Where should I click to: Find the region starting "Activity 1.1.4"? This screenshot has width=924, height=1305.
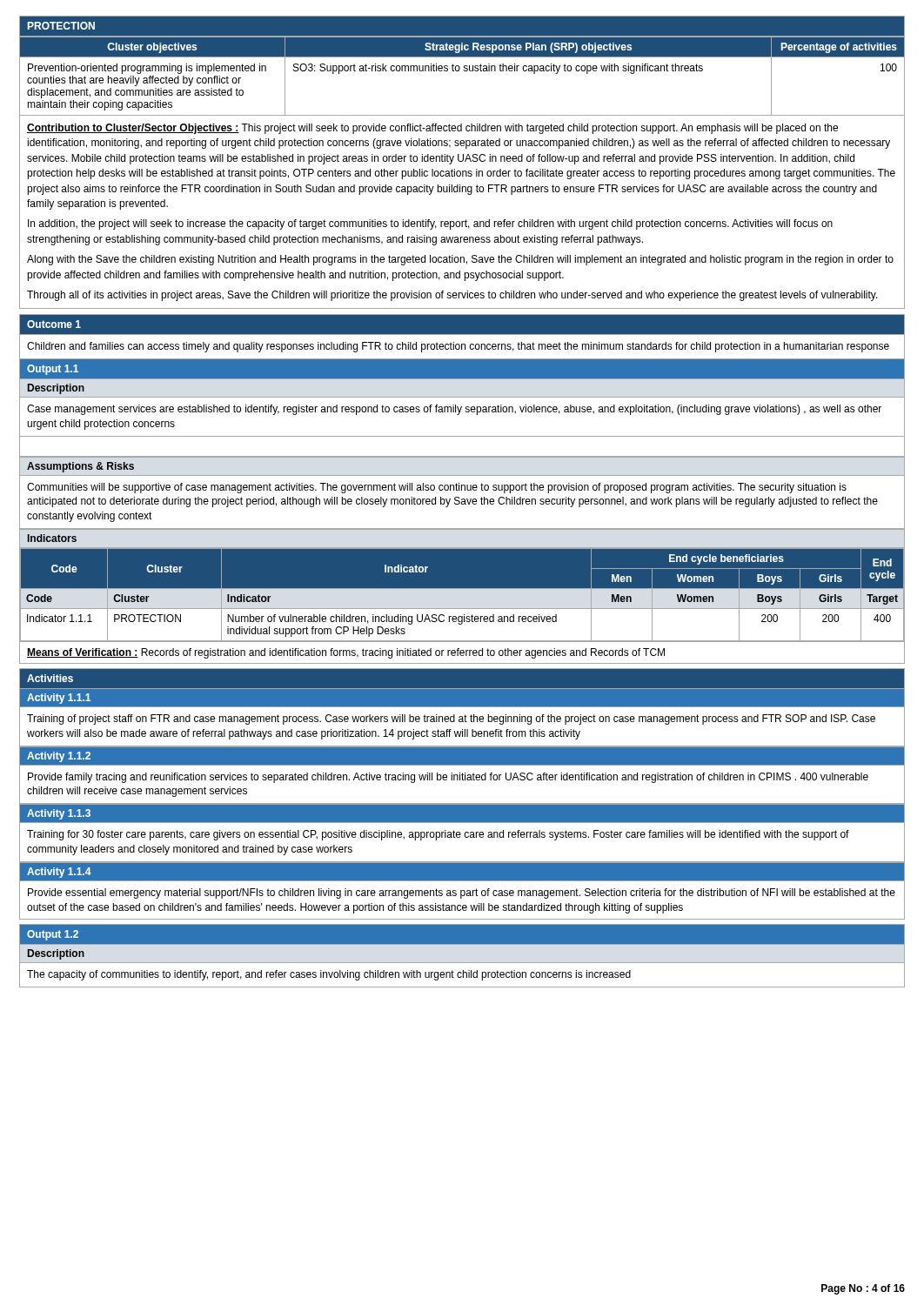click(59, 872)
